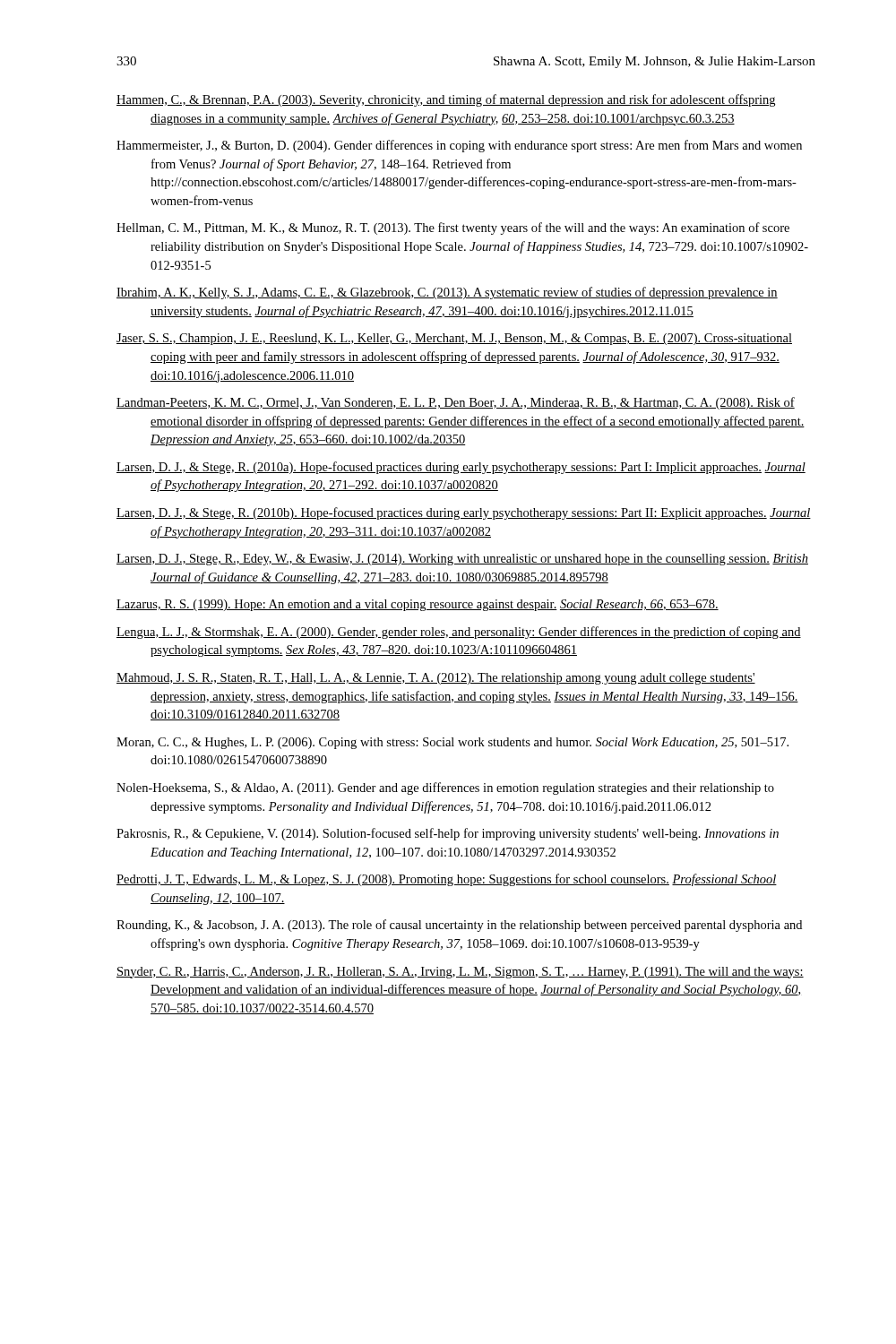Select the list item that says "Hammen, C., & Brennan, P.A. (2003)."
The height and width of the screenshot is (1344, 896).
click(466, 109)
